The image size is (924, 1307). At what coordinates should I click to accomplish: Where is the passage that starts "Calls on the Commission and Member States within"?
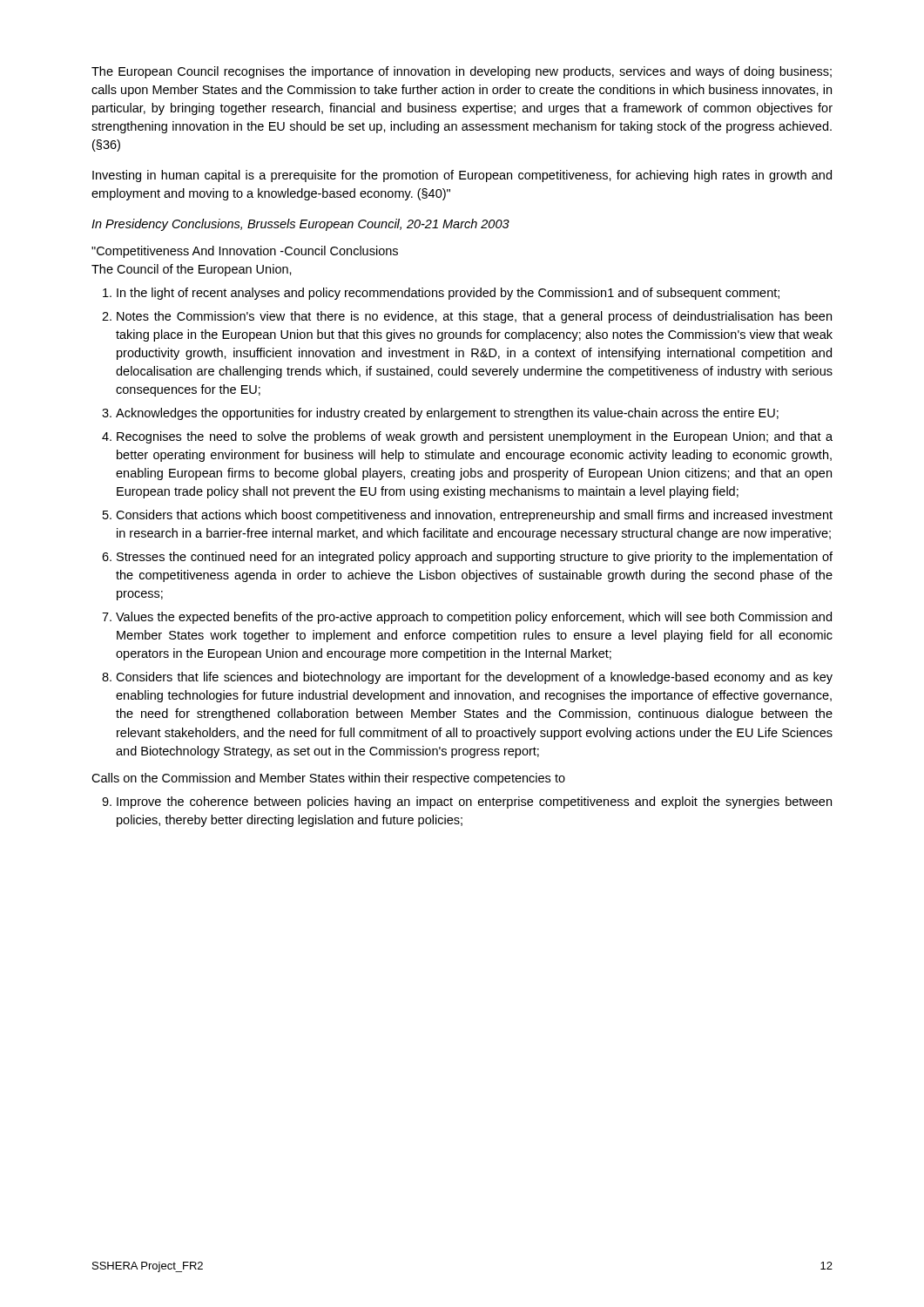click(x=328, y=778)
